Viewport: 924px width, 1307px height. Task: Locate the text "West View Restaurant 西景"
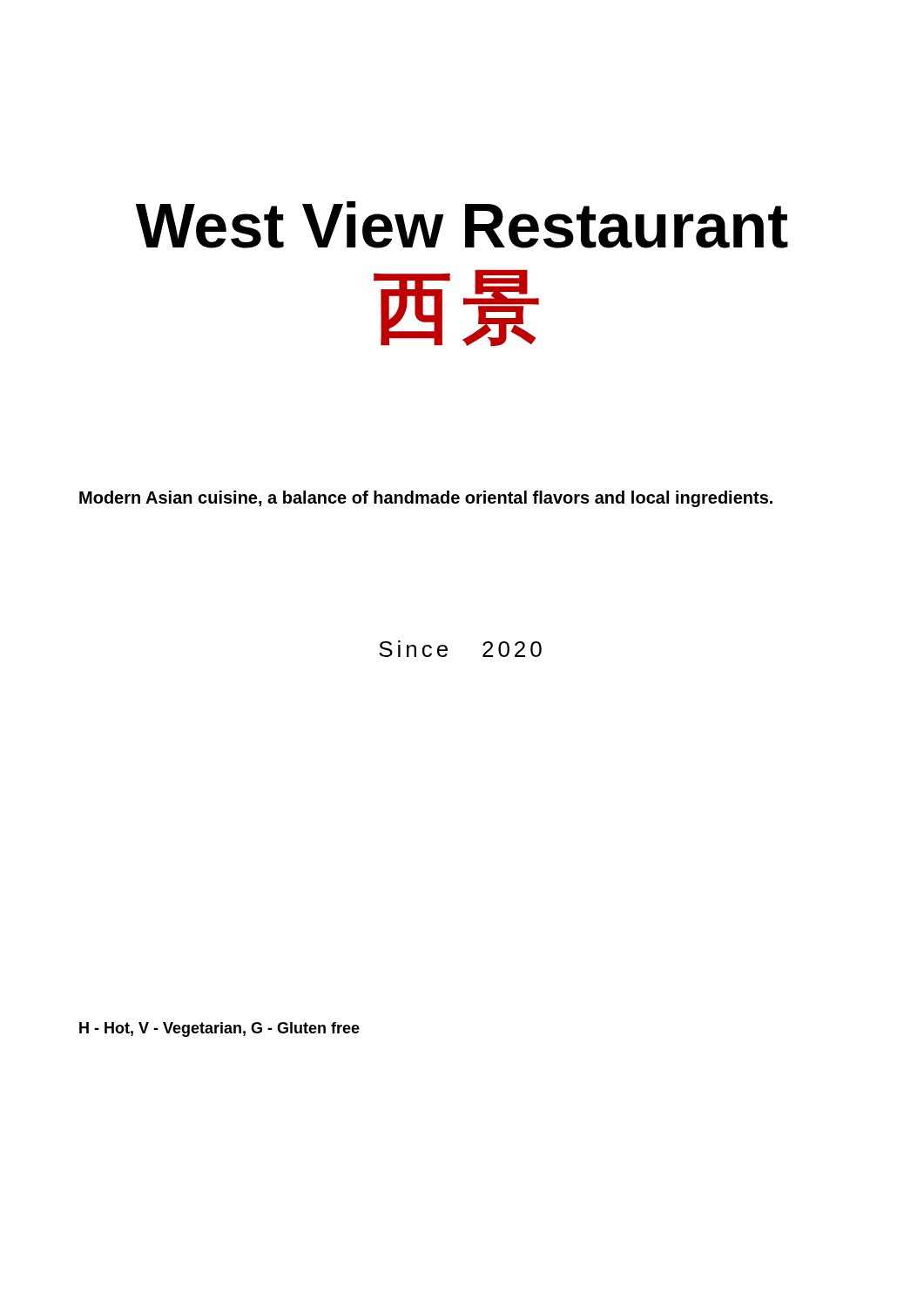(462, 273)
